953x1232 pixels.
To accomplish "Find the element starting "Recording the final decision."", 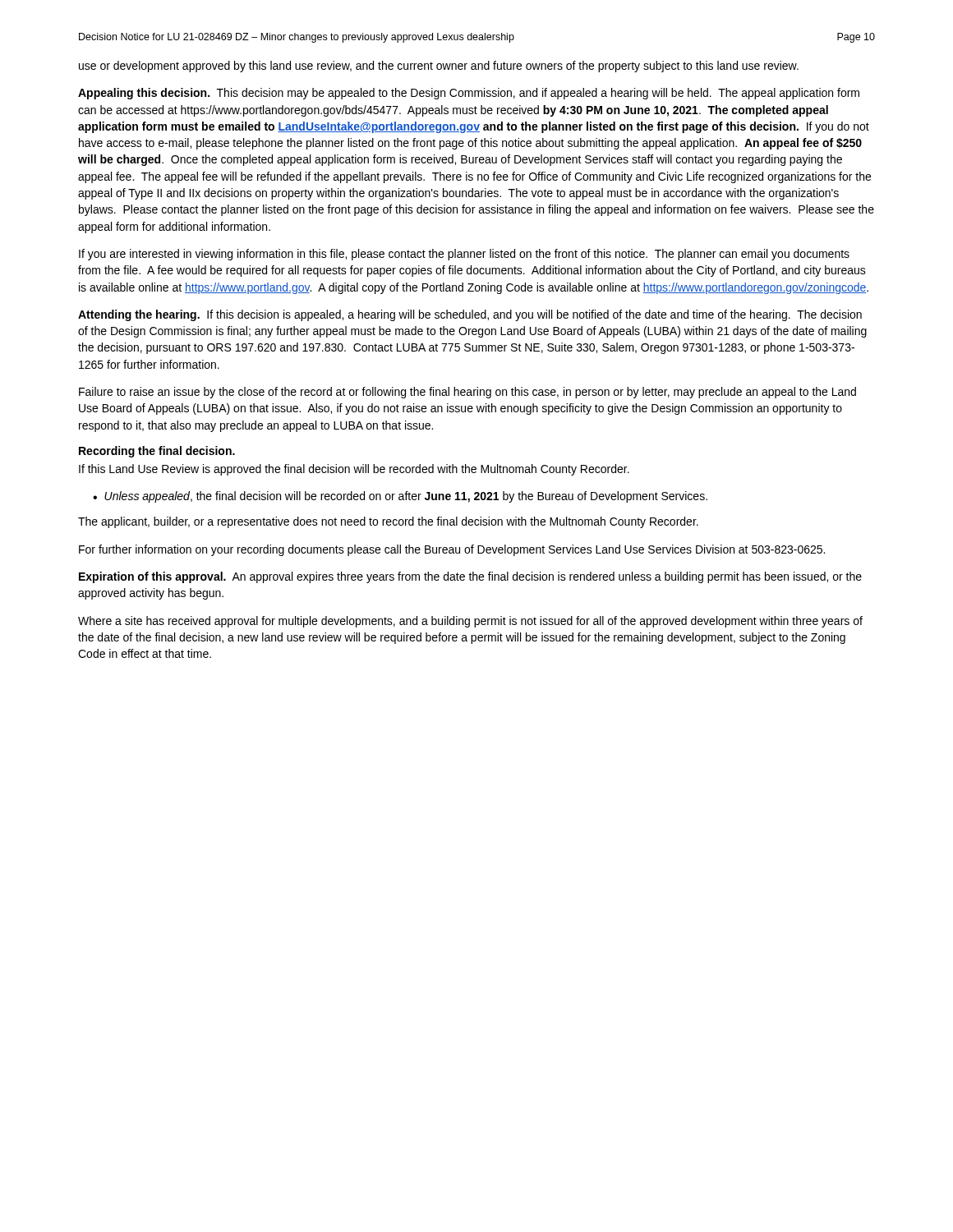I will click(157, 451).
